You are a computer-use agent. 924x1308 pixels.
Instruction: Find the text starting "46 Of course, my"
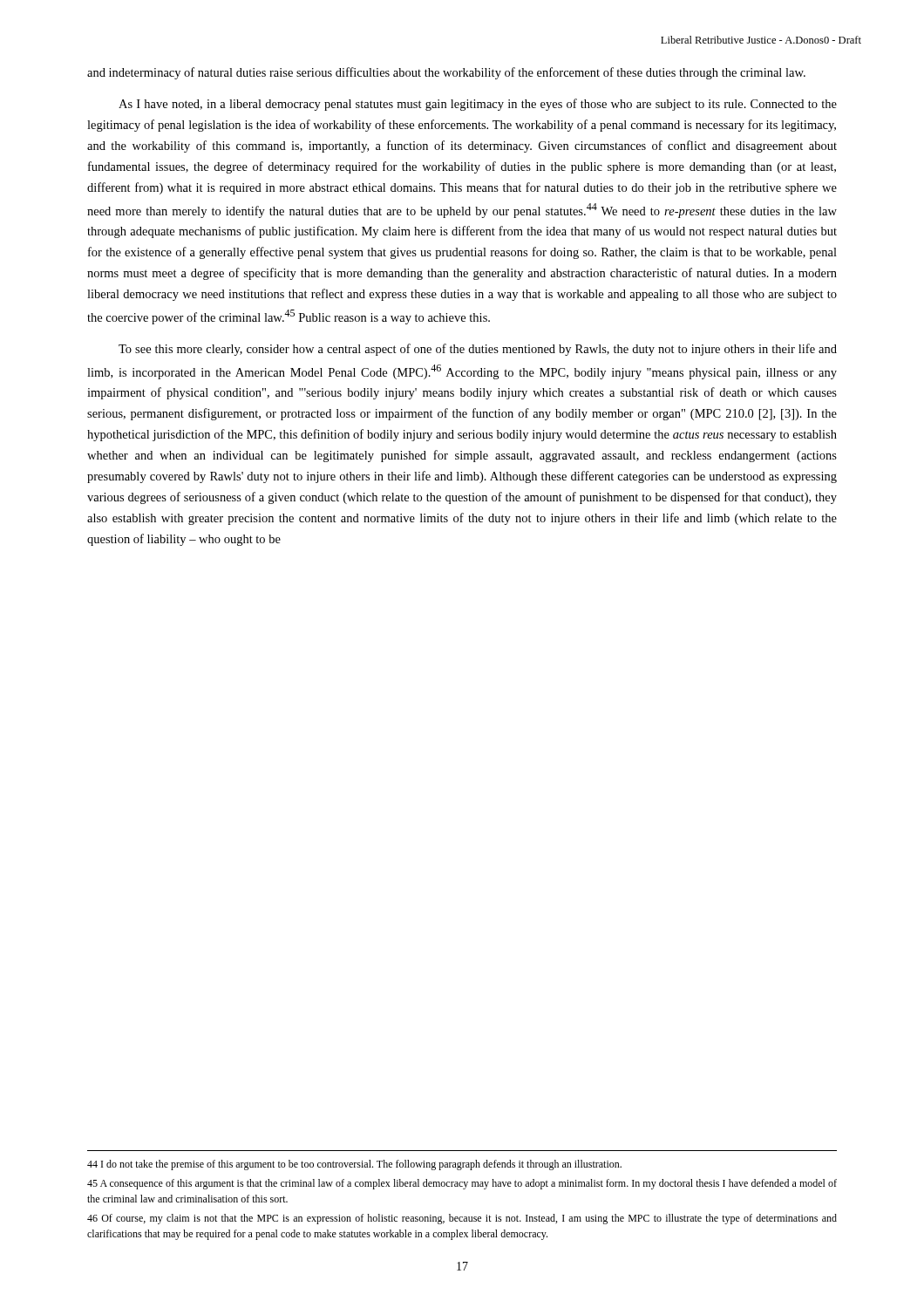coord(462,1226)
